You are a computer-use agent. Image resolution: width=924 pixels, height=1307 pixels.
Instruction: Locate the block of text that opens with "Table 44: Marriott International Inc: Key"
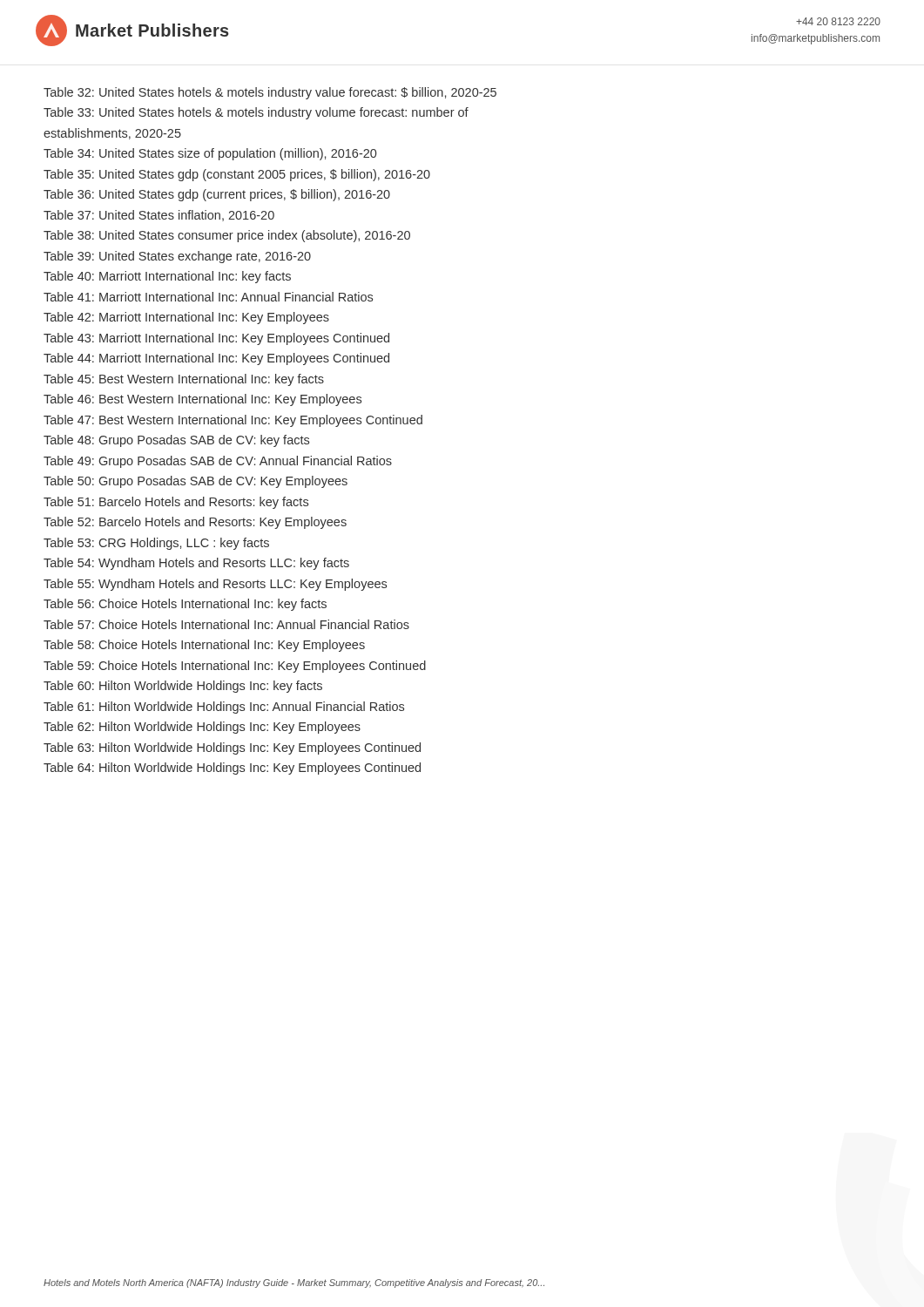(217, 358)
